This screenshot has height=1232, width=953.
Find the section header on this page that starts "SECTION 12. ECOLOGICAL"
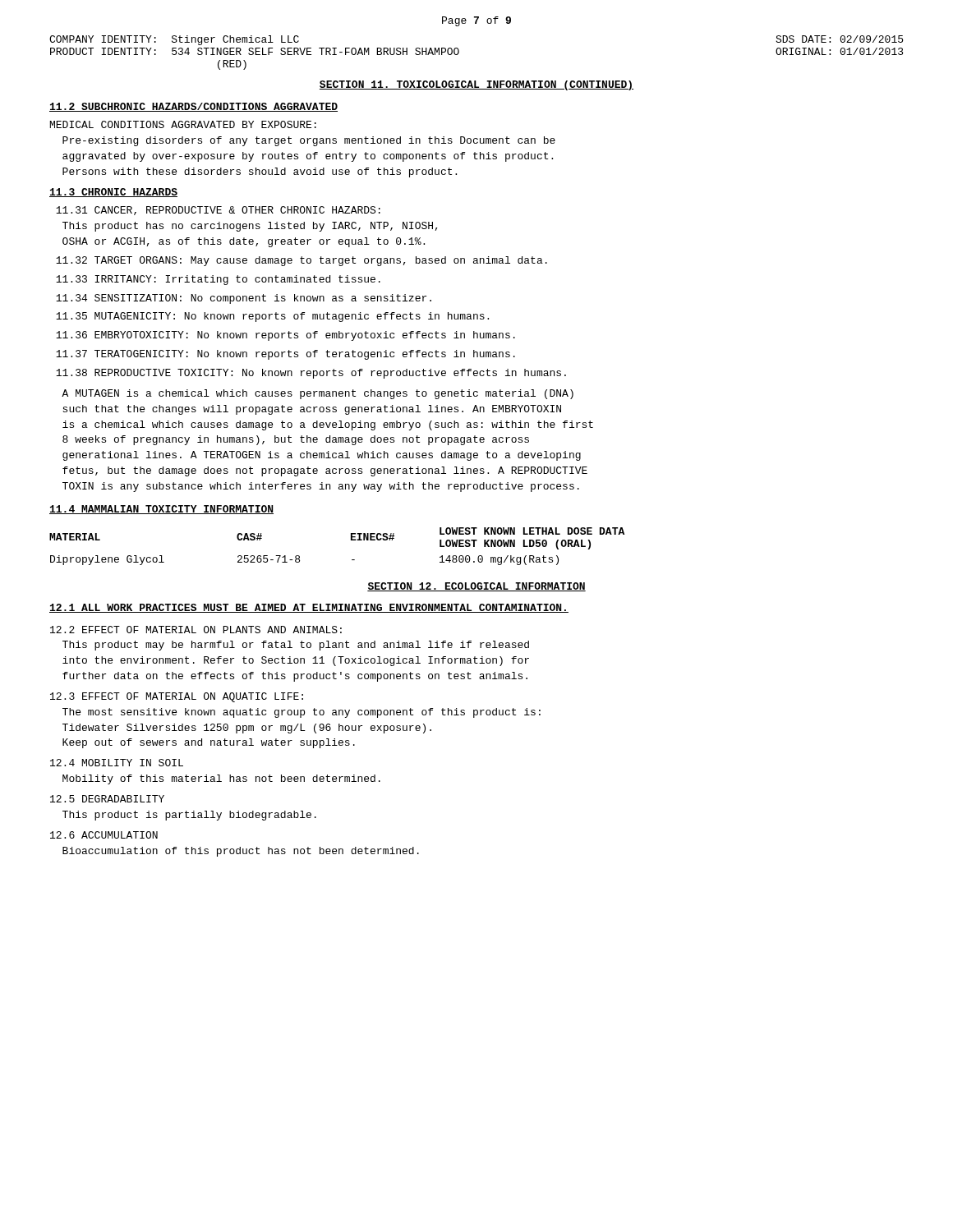(x=476, y=587)
